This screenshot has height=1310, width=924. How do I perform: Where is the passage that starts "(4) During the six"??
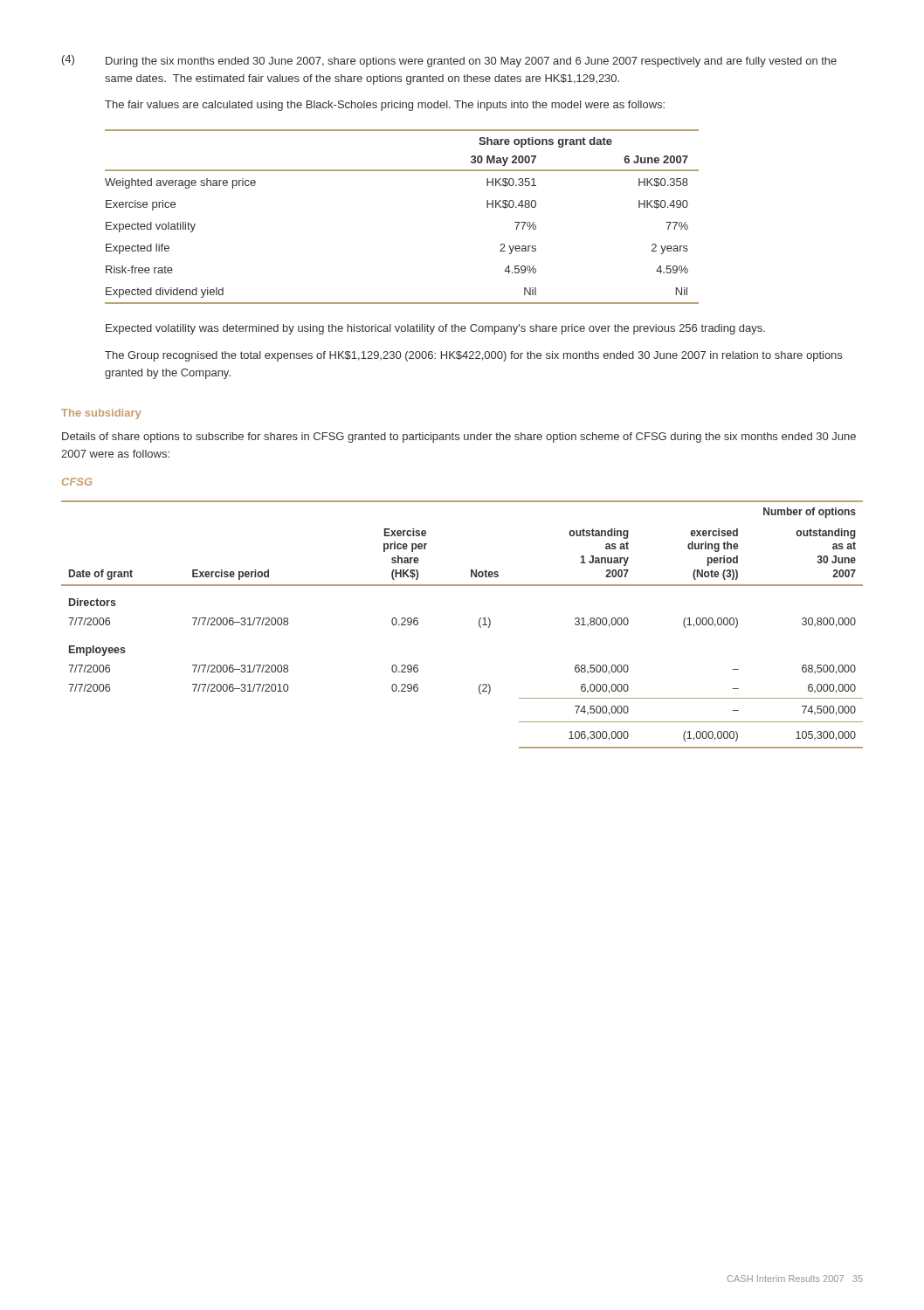pos(462,70)
